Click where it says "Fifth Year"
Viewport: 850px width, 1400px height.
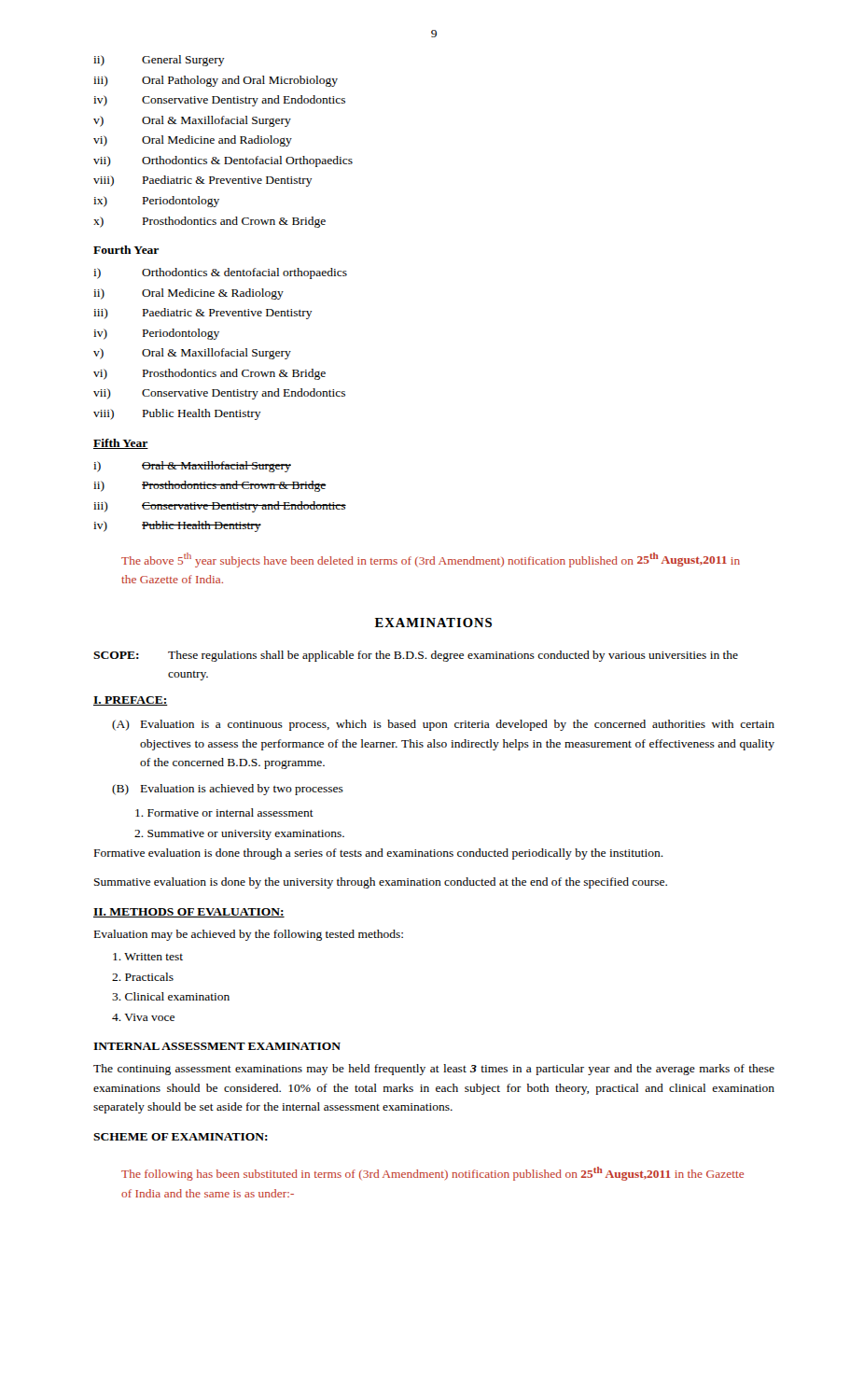click(x=121, y=442)
